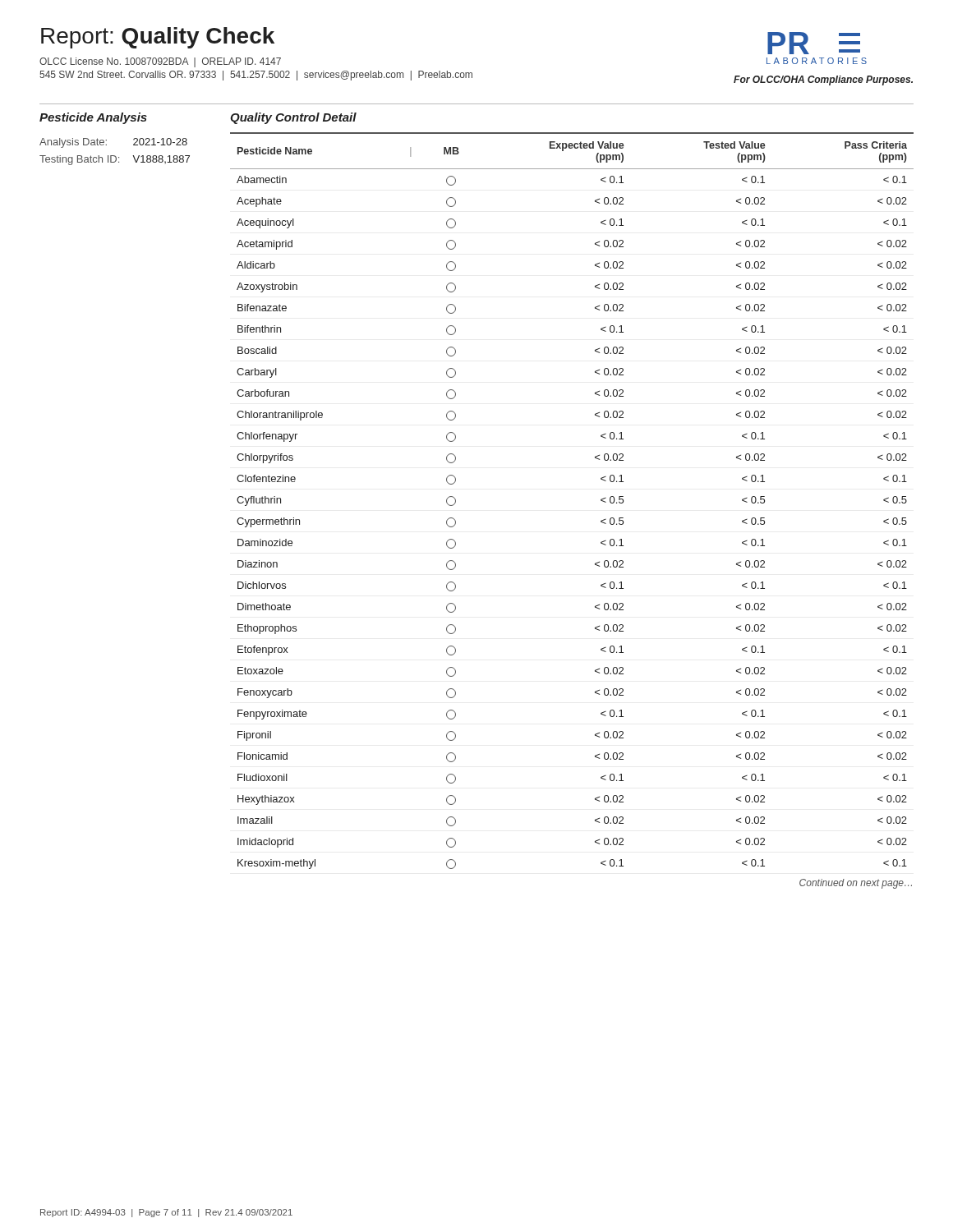Point to "Pesticide Analysis"

click(93, 117)
